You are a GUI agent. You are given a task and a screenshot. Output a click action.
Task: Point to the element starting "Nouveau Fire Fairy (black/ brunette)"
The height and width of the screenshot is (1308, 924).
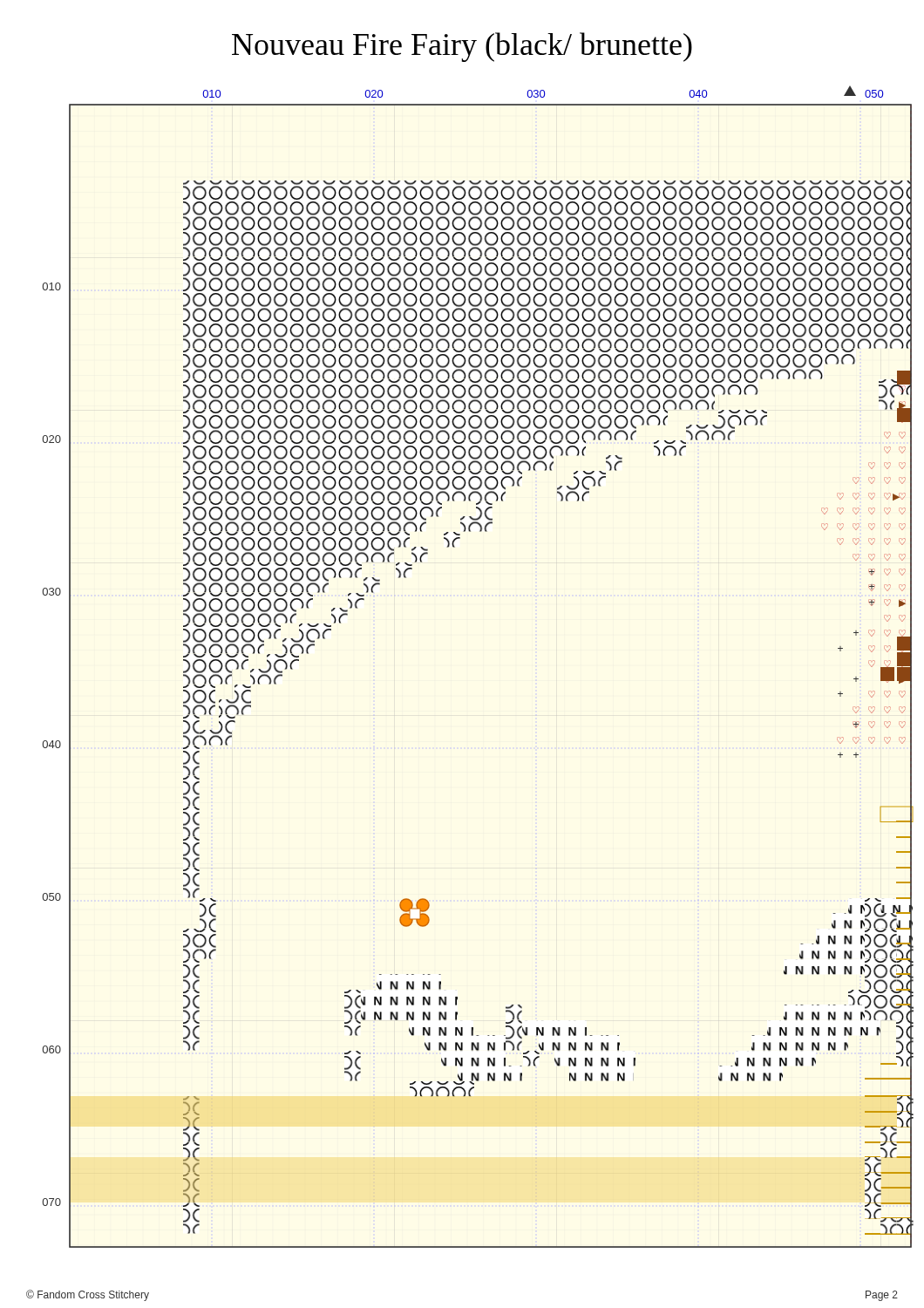pos(462,44)
